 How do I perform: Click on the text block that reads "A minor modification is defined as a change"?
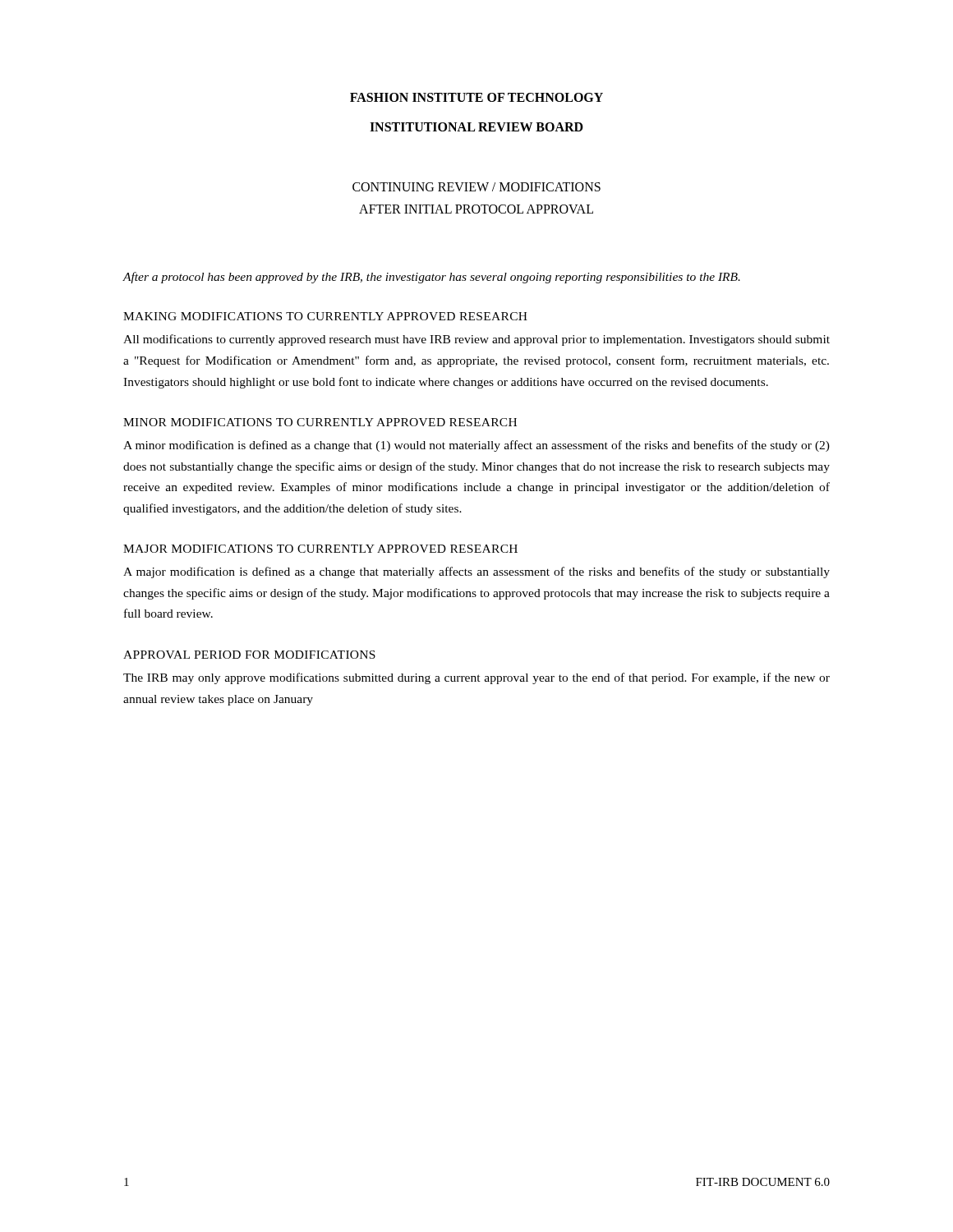476,476
